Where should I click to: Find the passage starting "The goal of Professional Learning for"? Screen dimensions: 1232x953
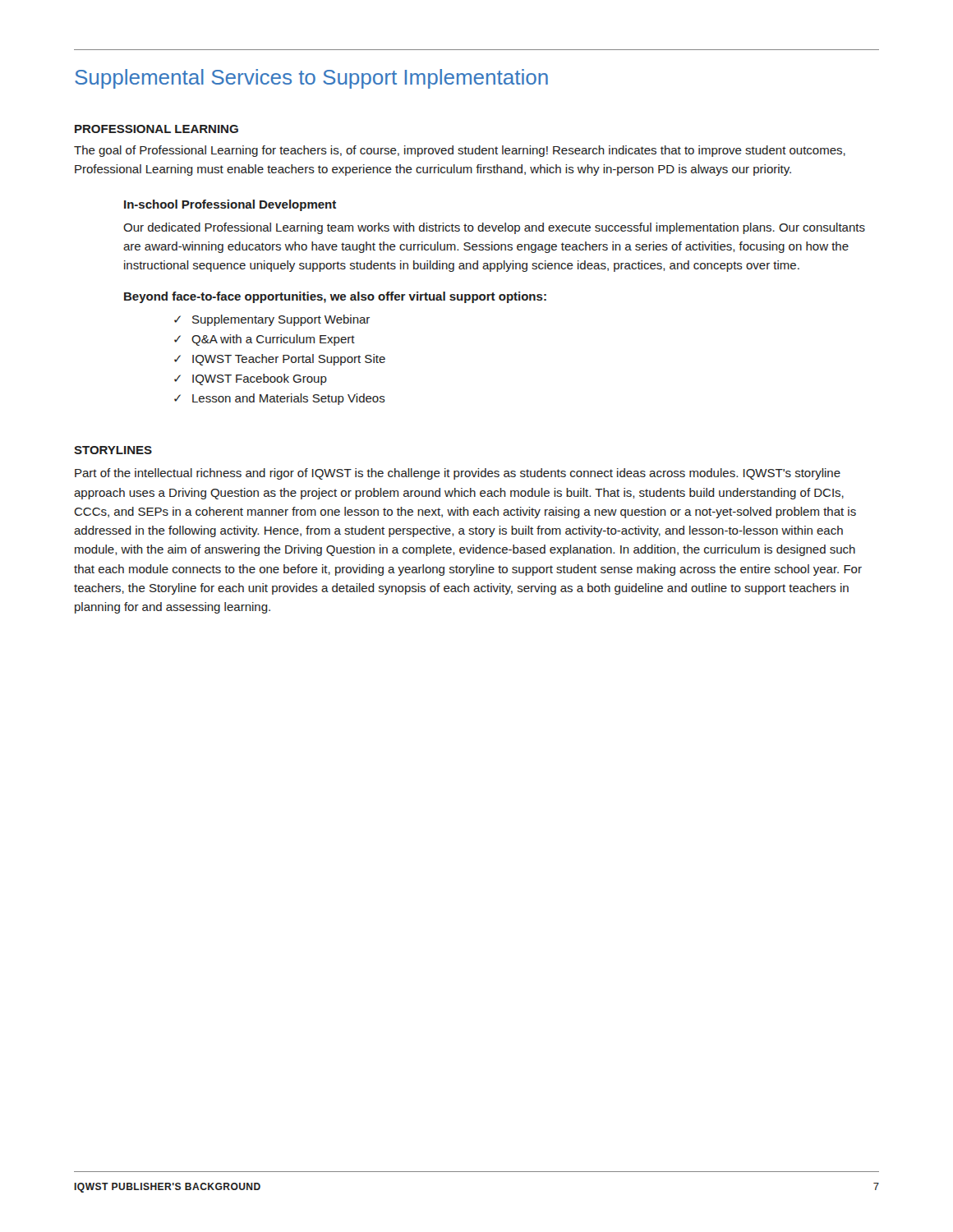[476, 160]
